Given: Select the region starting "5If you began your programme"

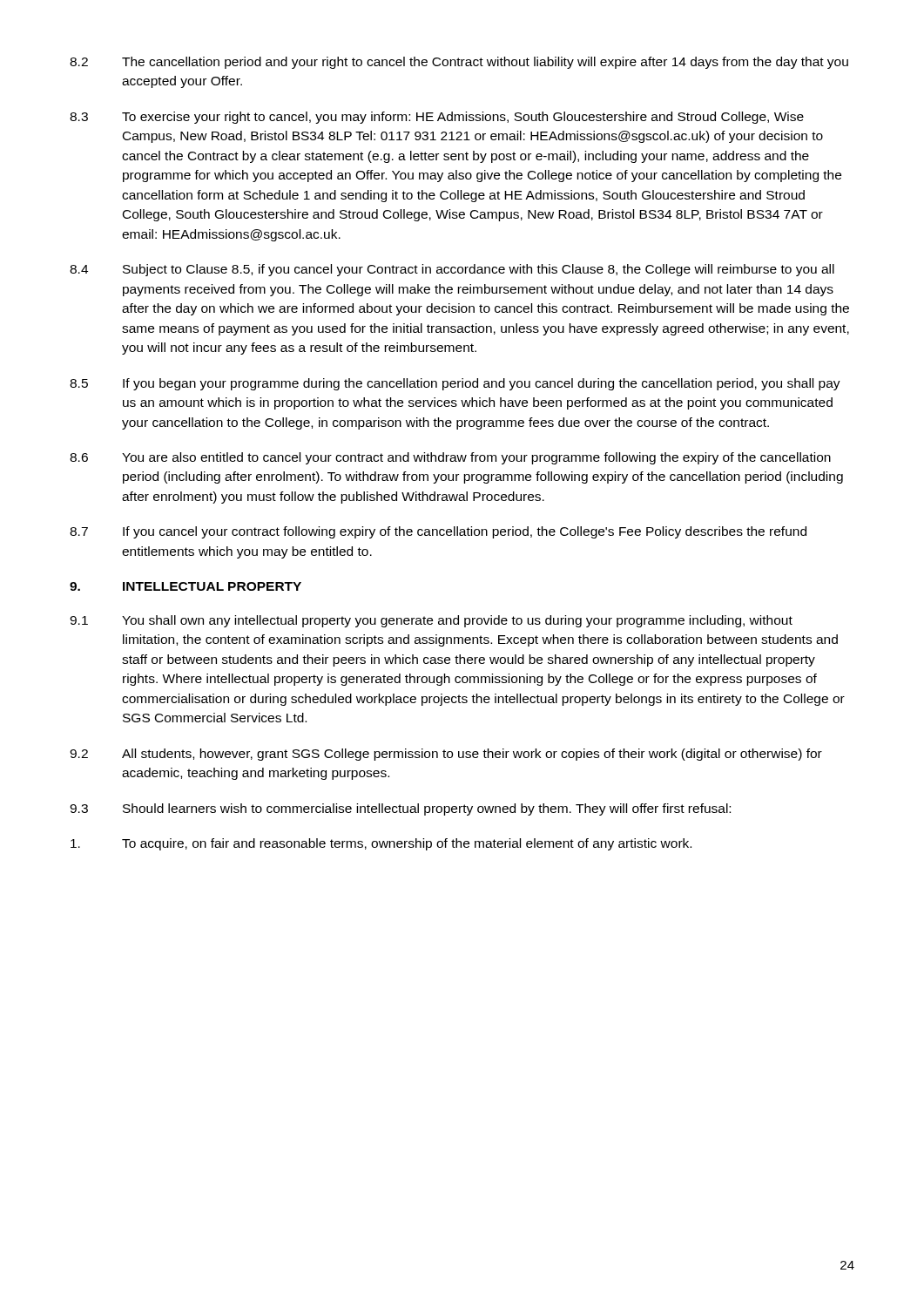Looking at the screenshot, I should point(460,403).
